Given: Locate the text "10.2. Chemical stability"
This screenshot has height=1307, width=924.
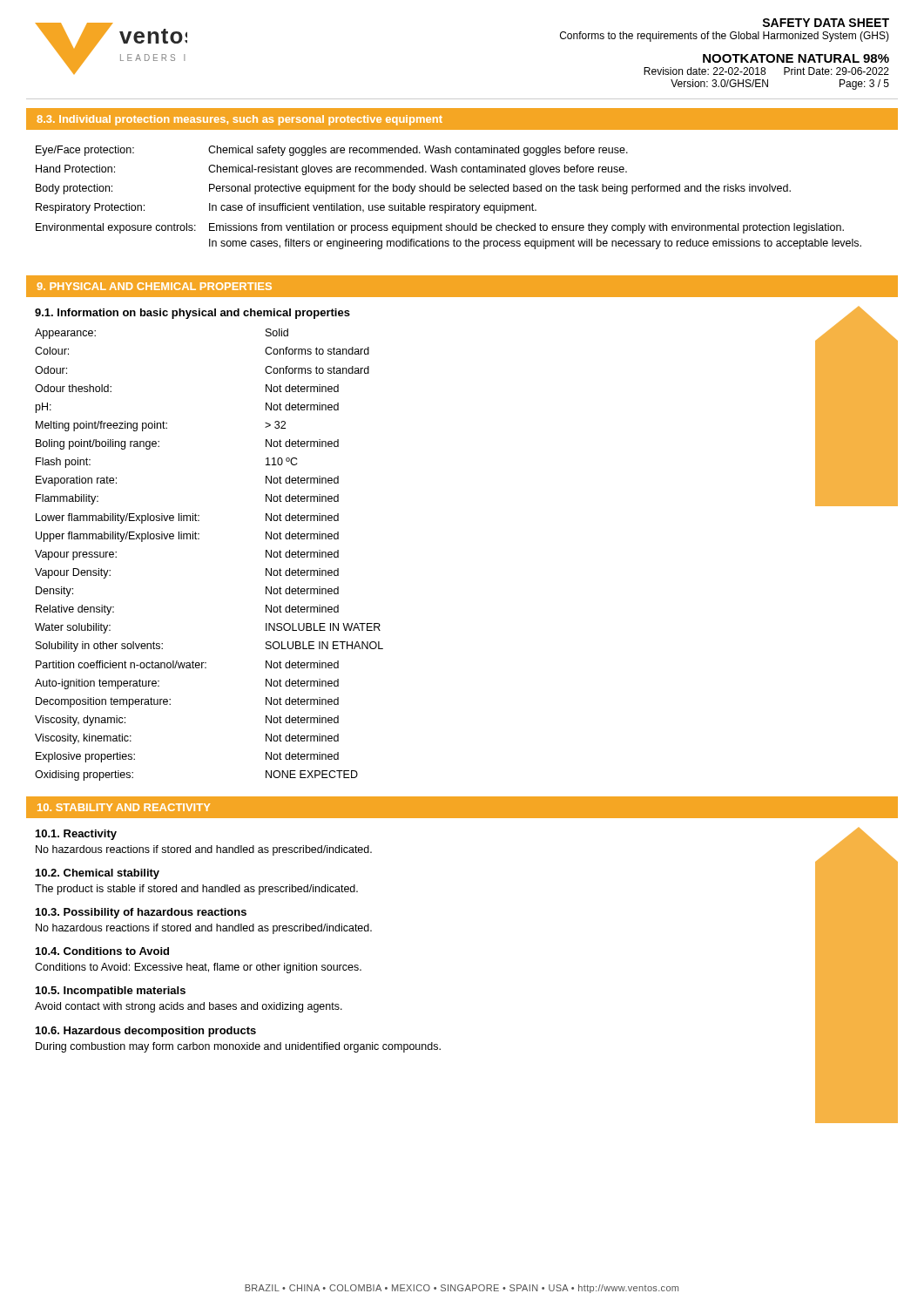Looking at the screenshot, I should [97, 873].
